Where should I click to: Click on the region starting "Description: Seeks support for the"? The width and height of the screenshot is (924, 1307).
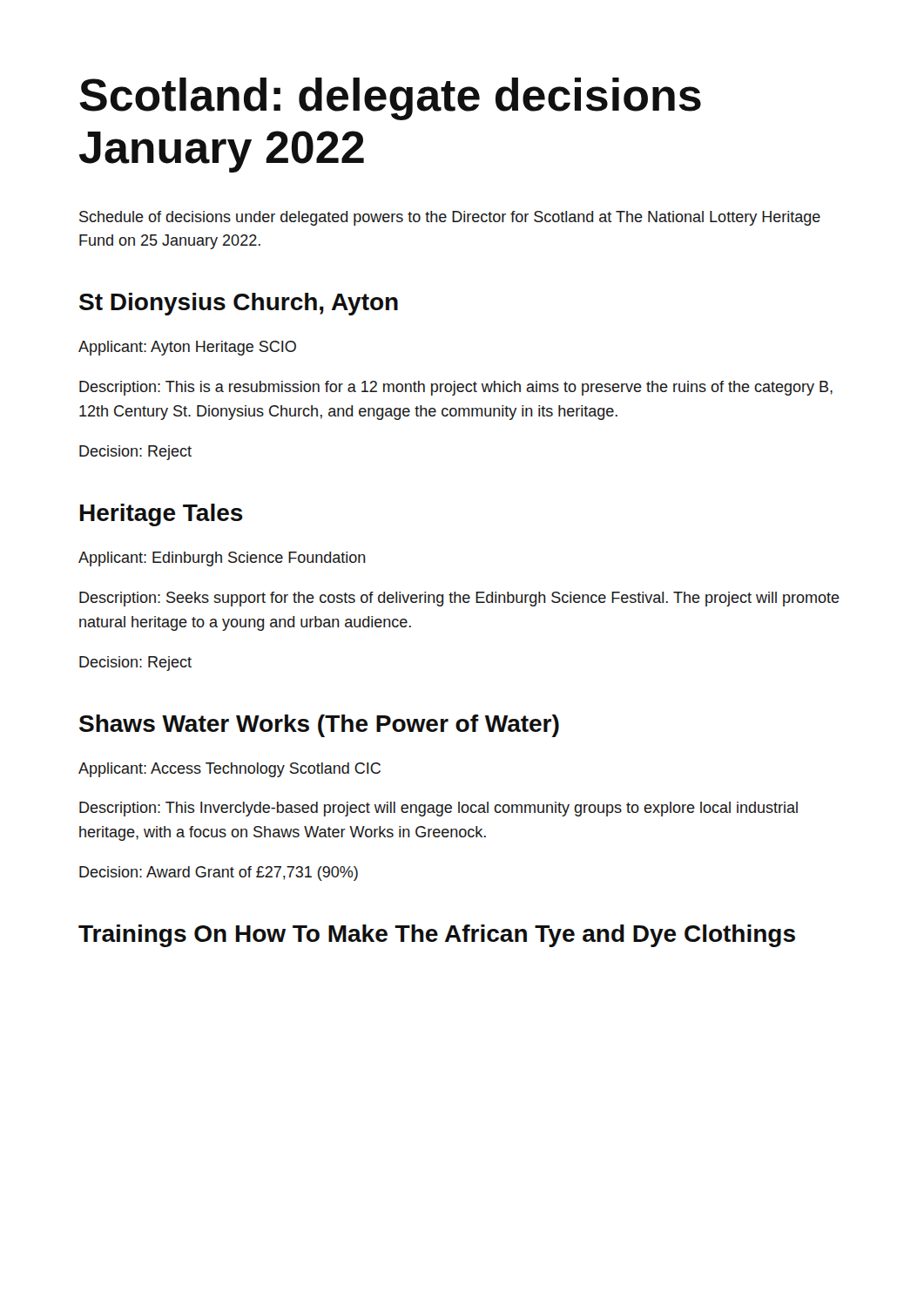coord(459,610)
